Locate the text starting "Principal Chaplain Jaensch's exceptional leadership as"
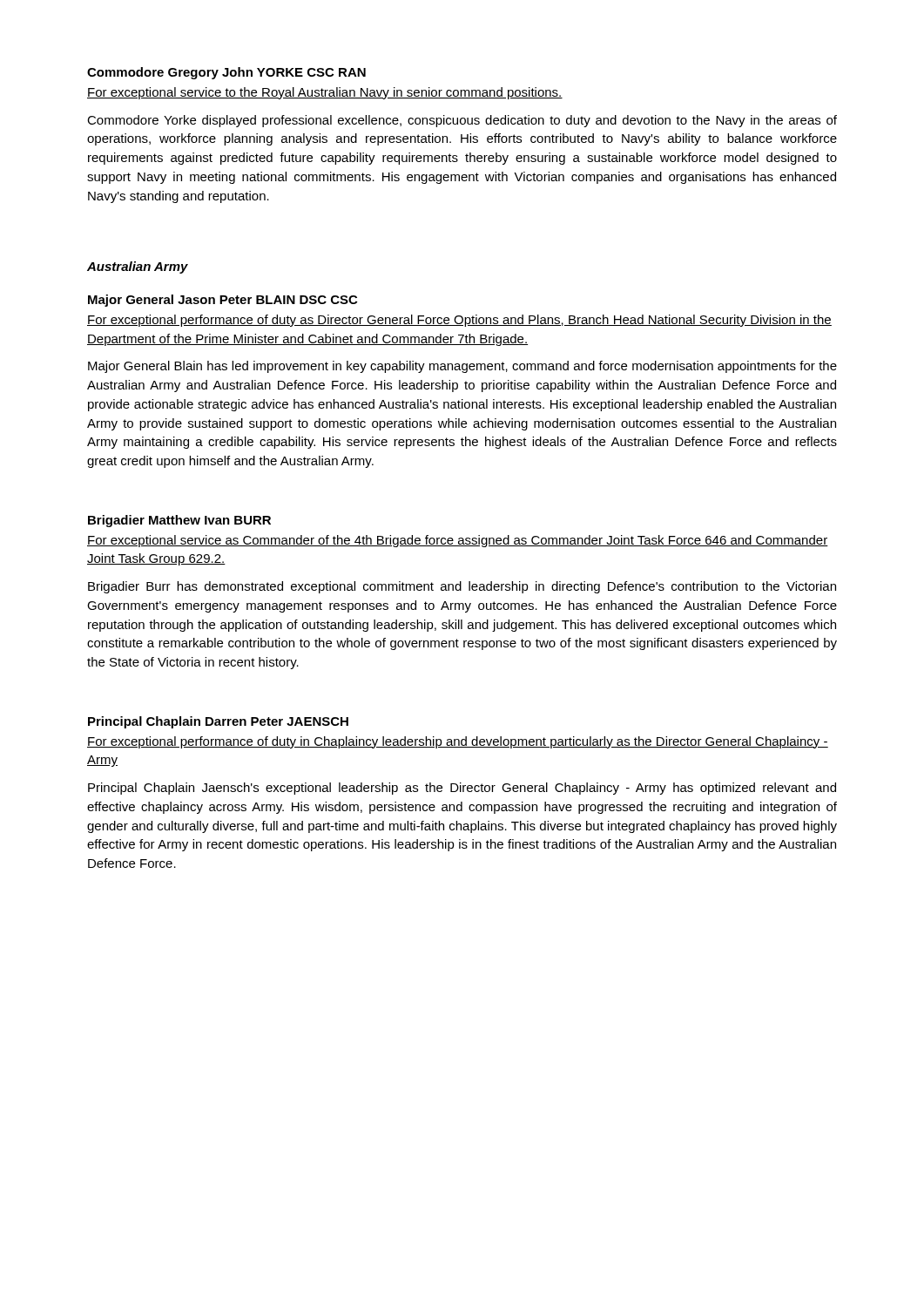This screenshot has width=924, height=1307. click(x=462, y=825)
